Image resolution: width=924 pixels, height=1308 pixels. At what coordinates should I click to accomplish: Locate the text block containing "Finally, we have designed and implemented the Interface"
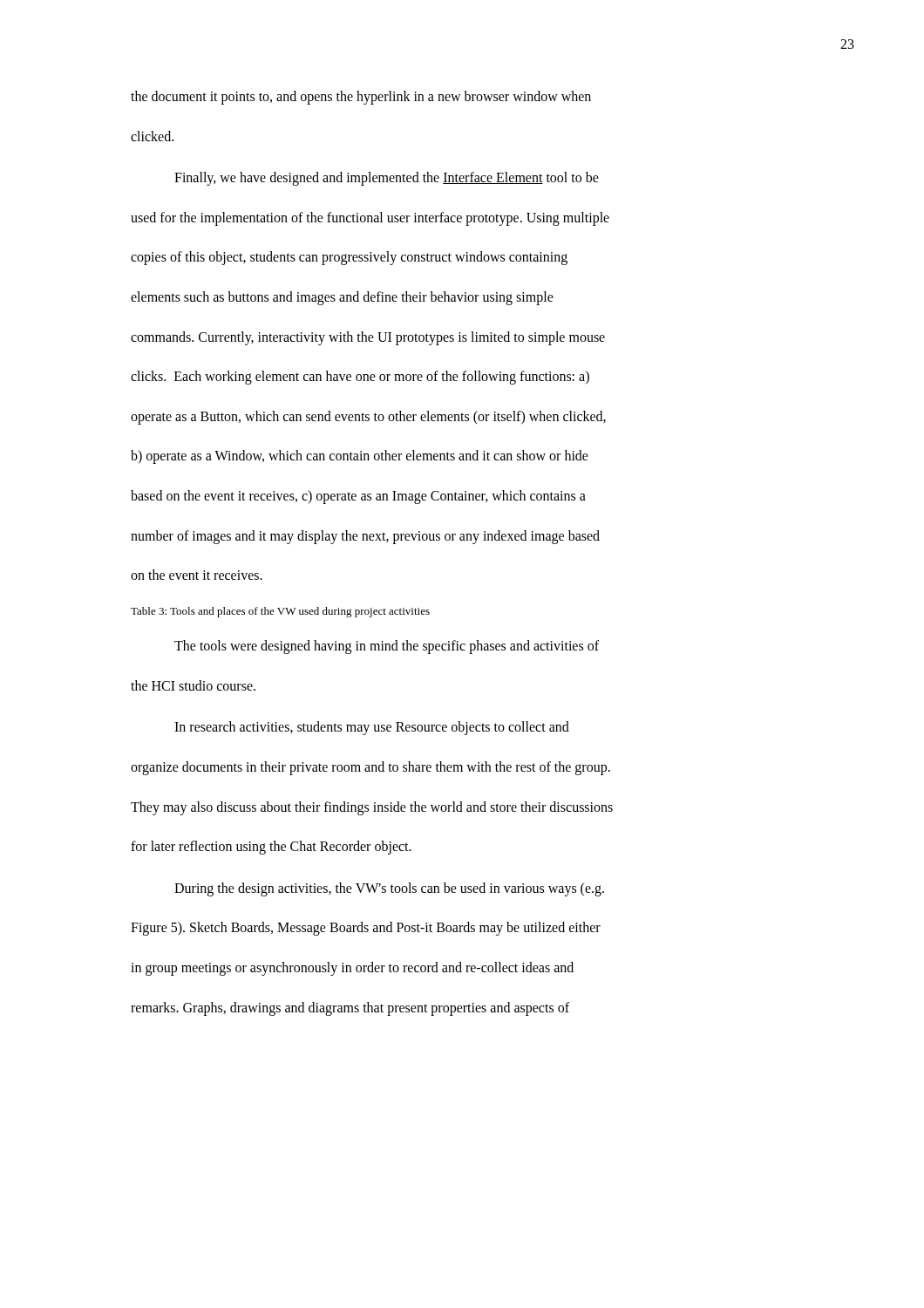(484, 377)
